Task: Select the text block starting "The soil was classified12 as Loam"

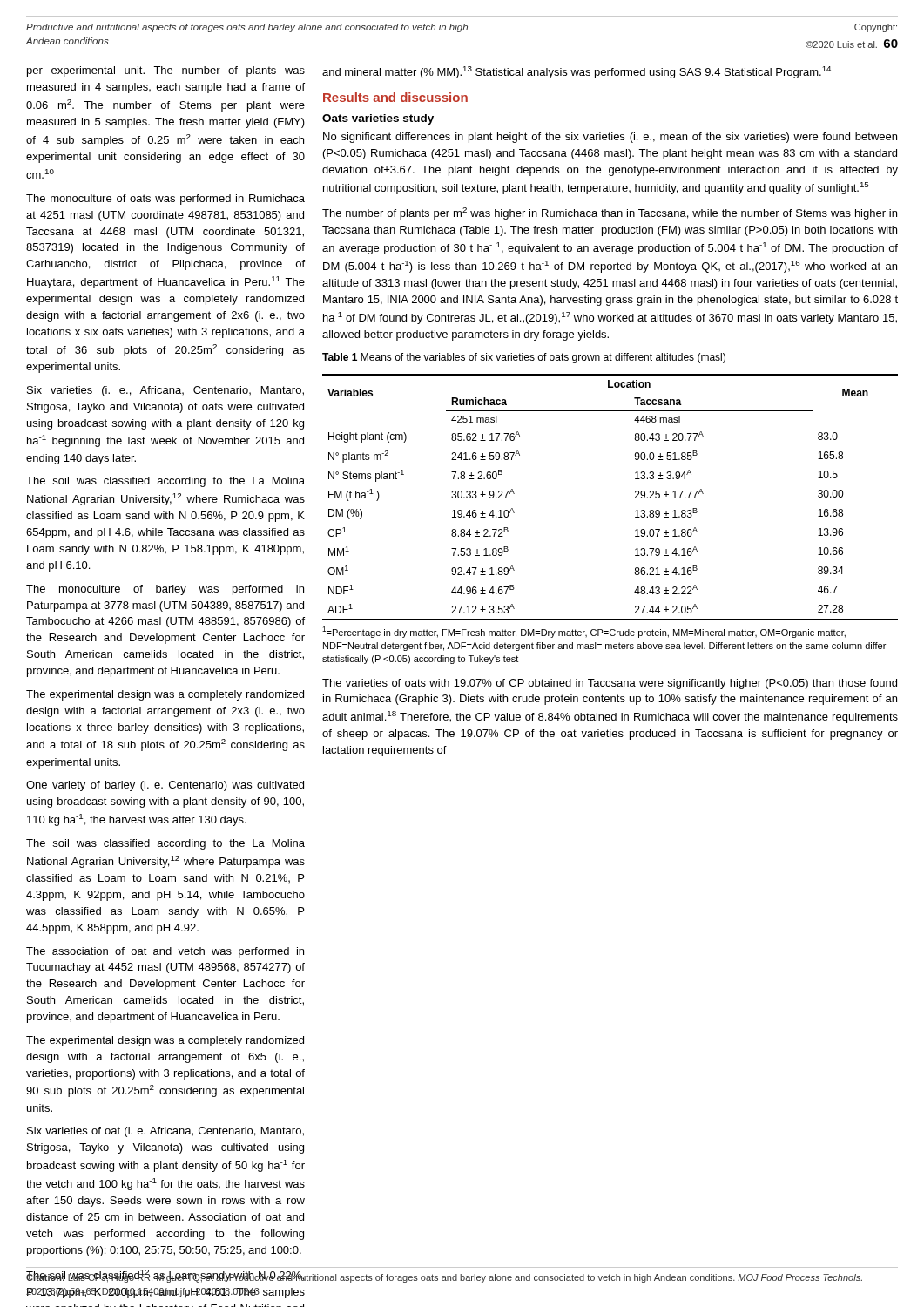Action: pos(165,1286)
